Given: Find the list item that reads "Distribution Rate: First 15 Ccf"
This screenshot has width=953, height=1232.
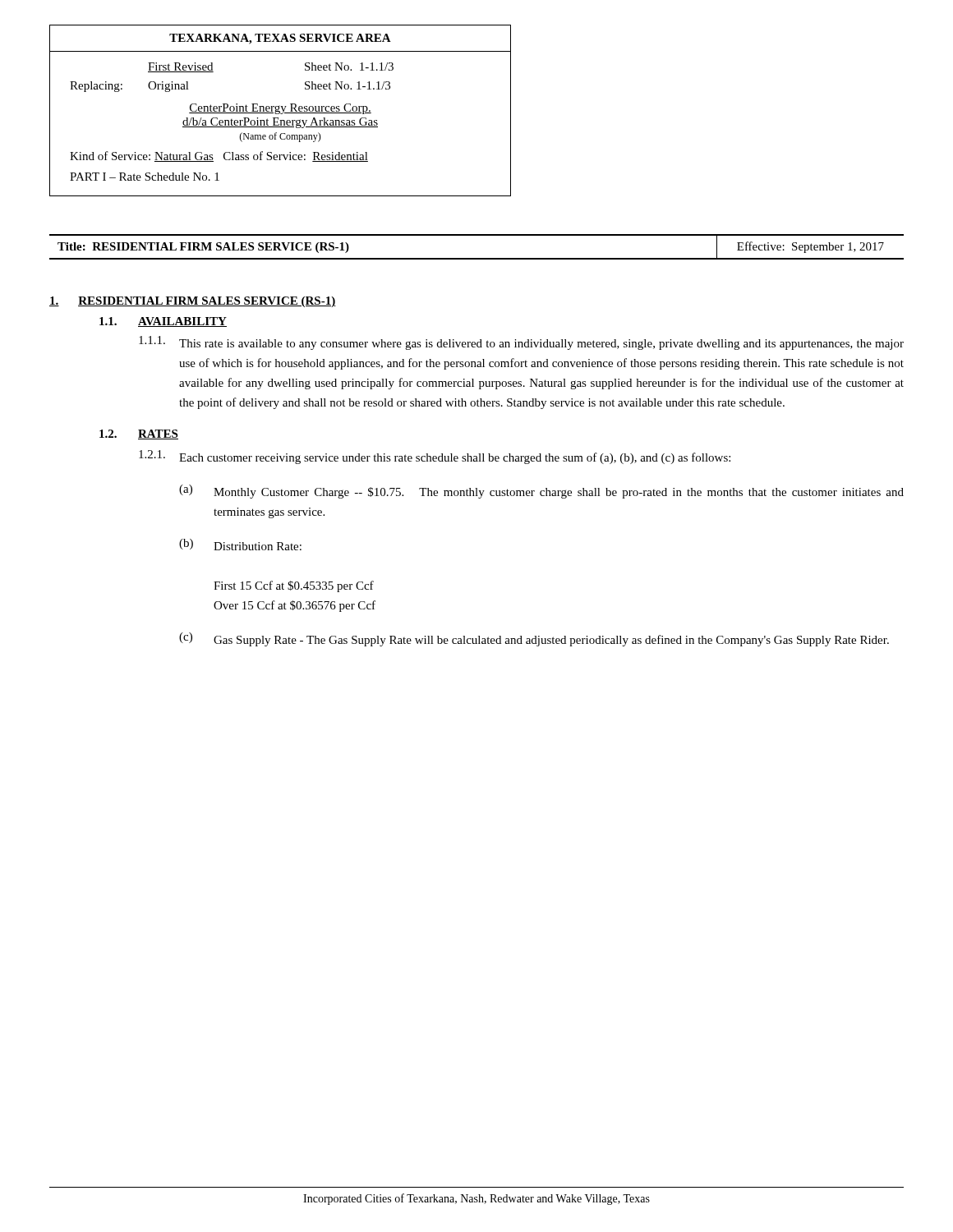Looking at the screenshot, I should 258,546.
